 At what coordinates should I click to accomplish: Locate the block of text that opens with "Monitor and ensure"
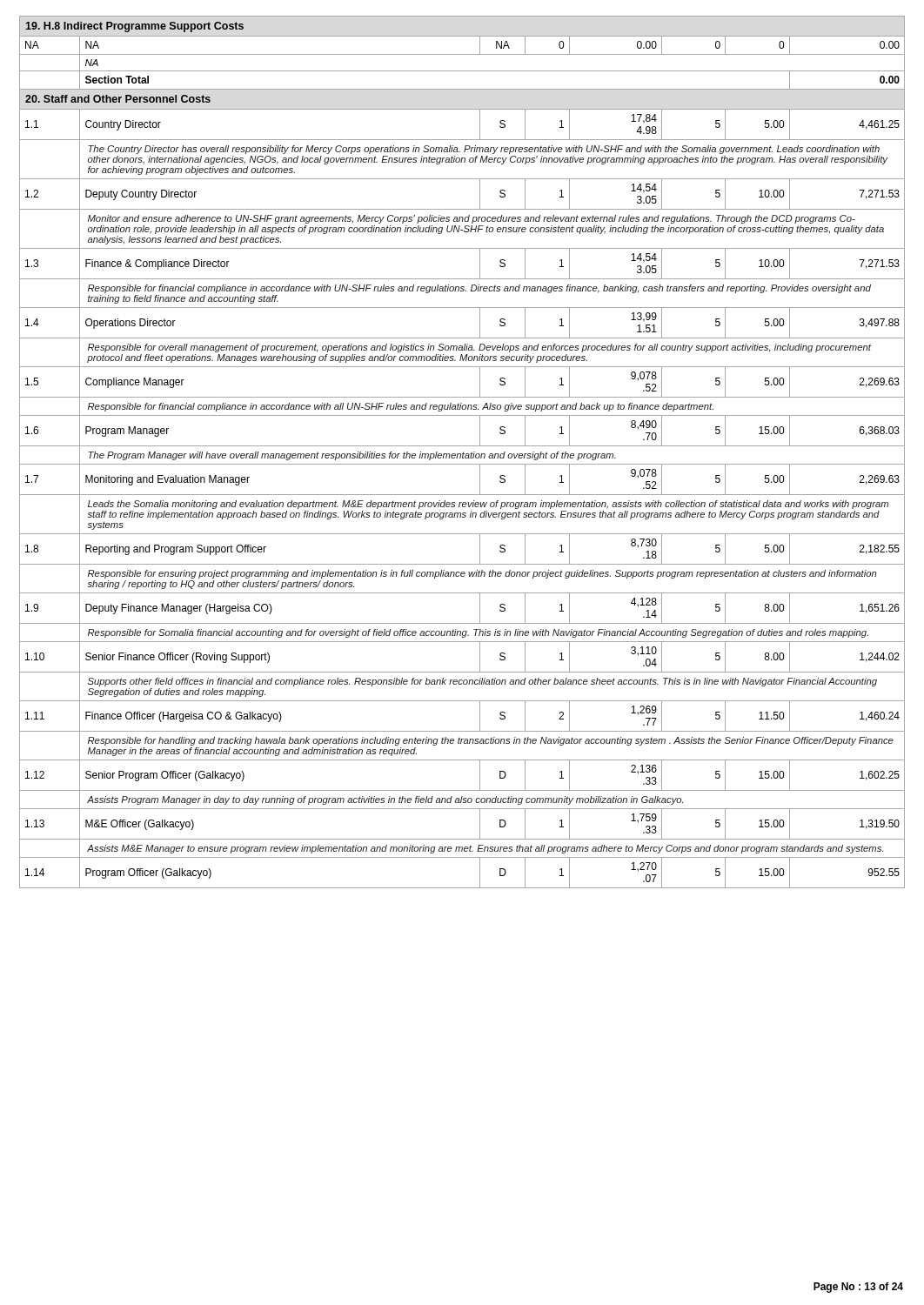pos(462,229)
